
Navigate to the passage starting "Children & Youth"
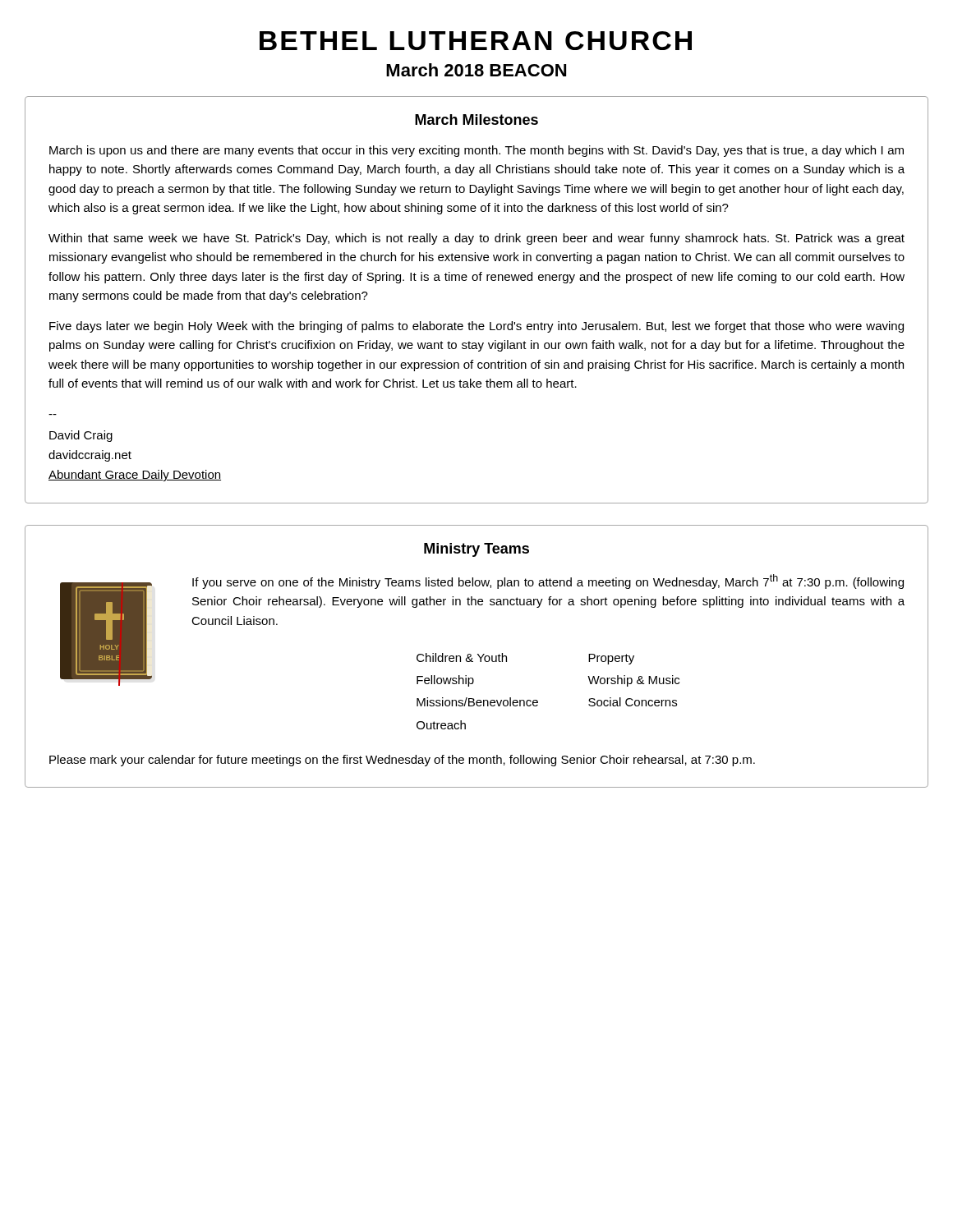pos(462,657)
